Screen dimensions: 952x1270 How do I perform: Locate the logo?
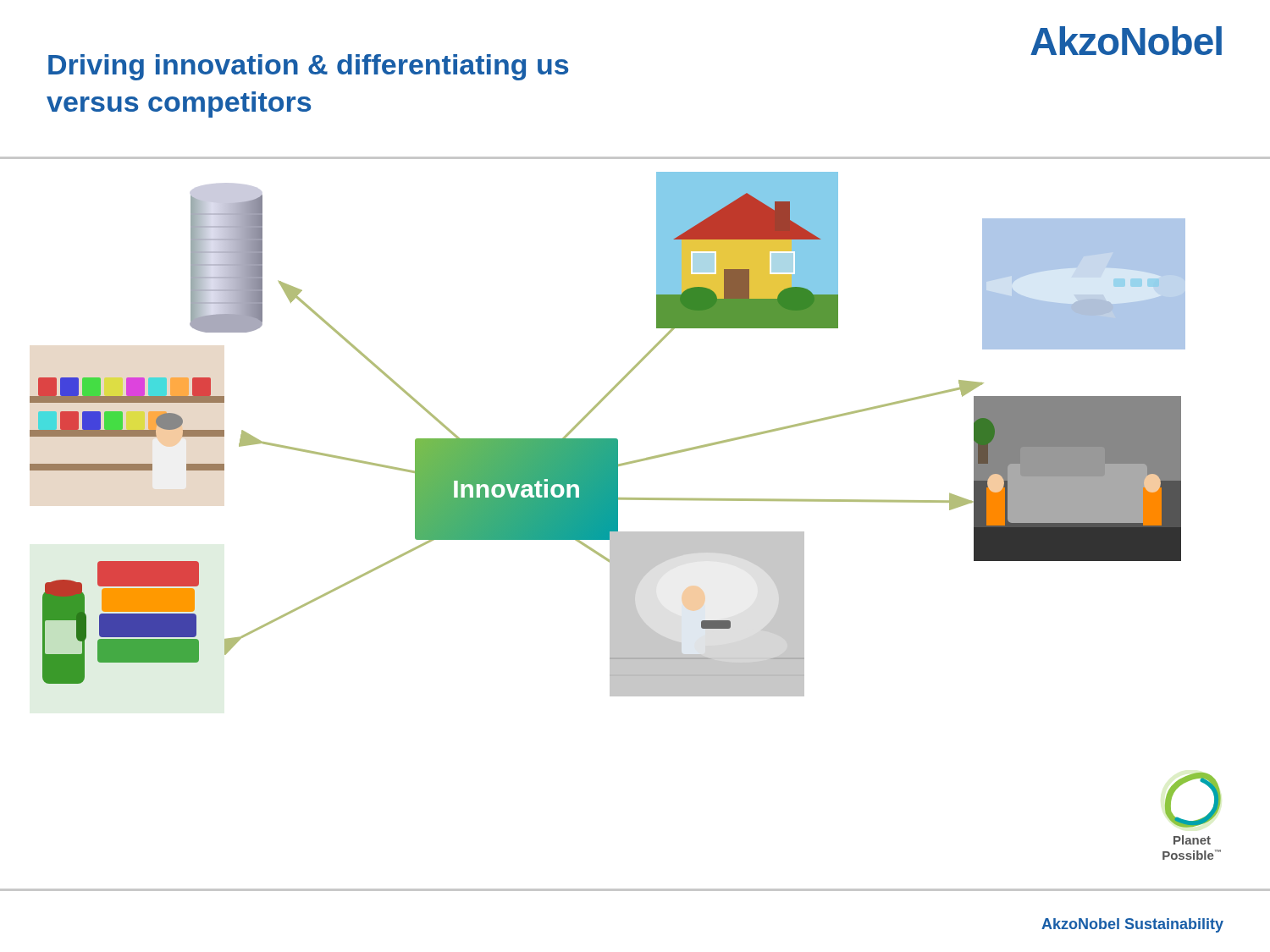pos(1192,817)
